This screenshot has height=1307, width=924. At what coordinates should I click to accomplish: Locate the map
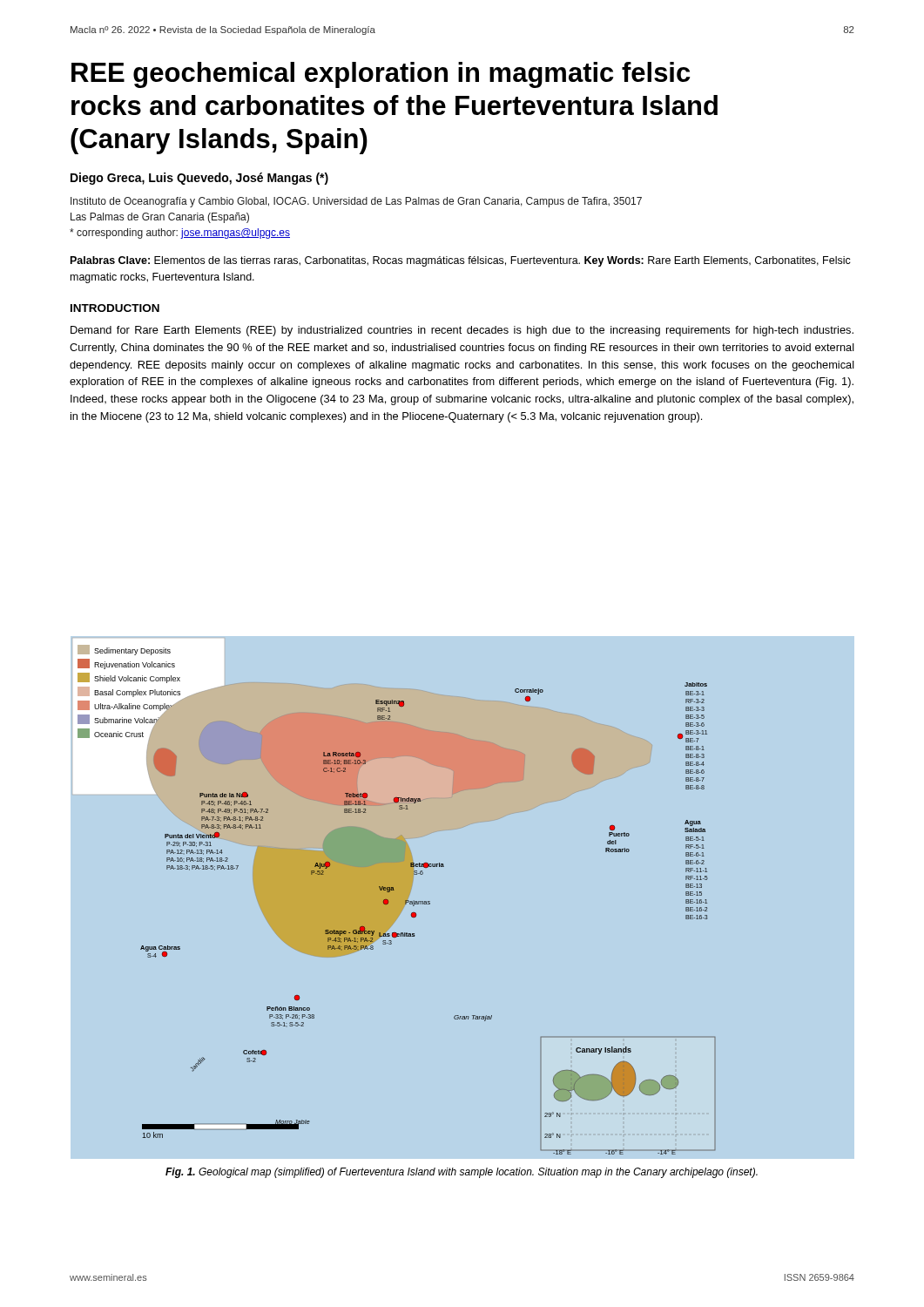click(462, 898)
